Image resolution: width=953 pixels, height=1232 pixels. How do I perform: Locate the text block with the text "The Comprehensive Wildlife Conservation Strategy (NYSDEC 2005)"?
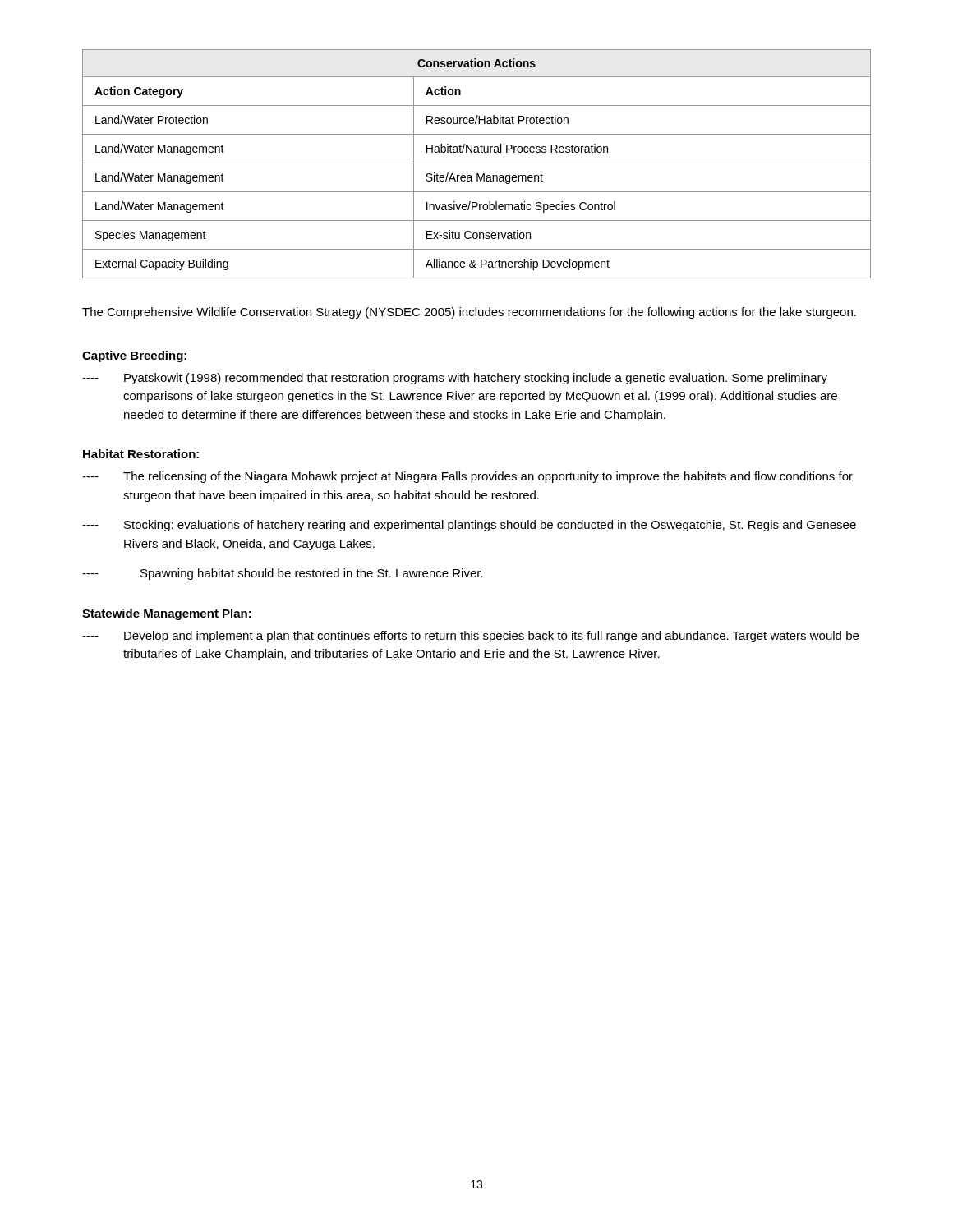469,312
